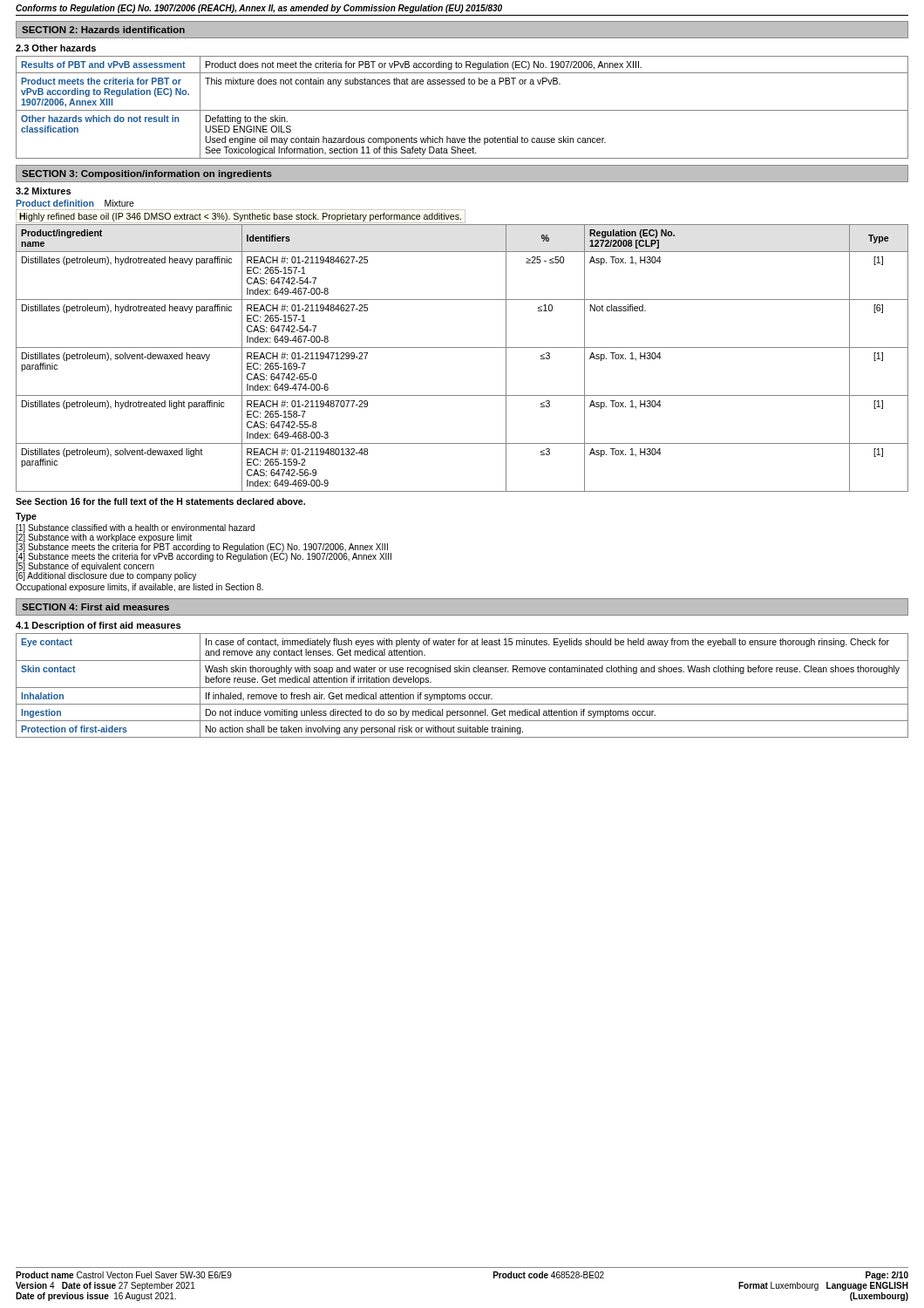
Task: Locate the text block starting "Occupational exposure limits, if"
Action: (140, 587)
